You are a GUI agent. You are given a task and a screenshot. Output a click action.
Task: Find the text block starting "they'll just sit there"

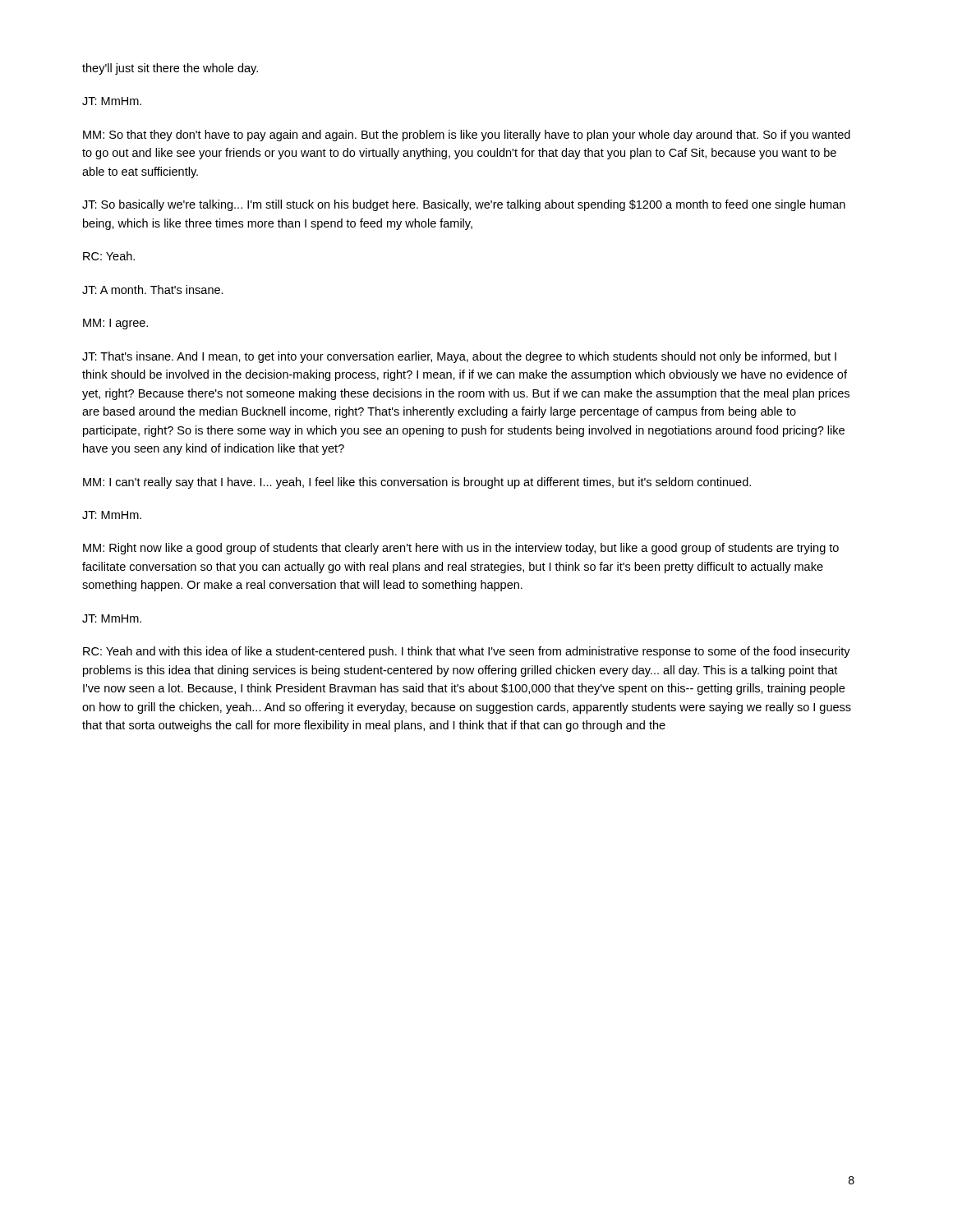pyautogui.click(x=171, y=68)
